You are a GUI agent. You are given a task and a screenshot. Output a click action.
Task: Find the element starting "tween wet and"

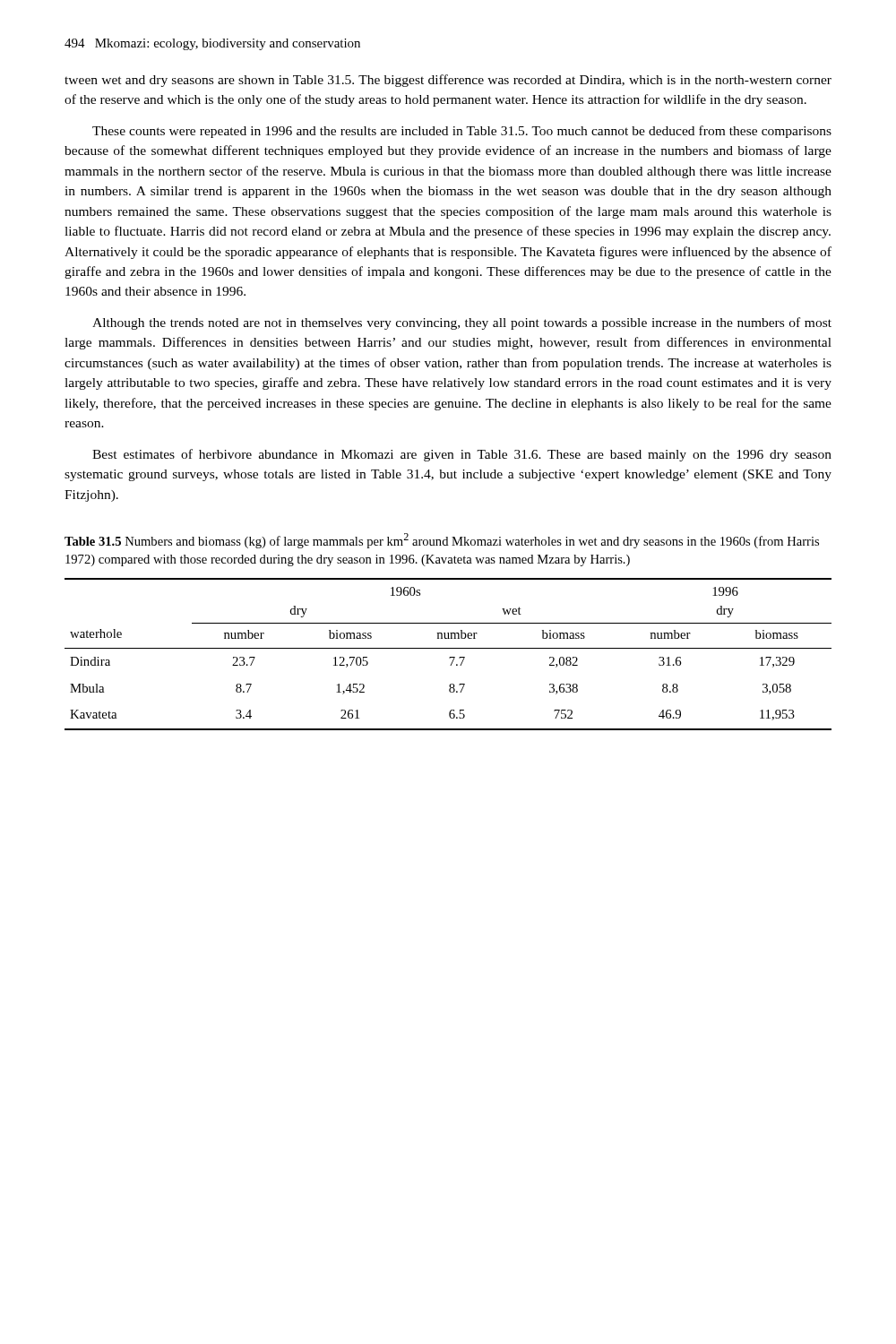coord(448,90)
